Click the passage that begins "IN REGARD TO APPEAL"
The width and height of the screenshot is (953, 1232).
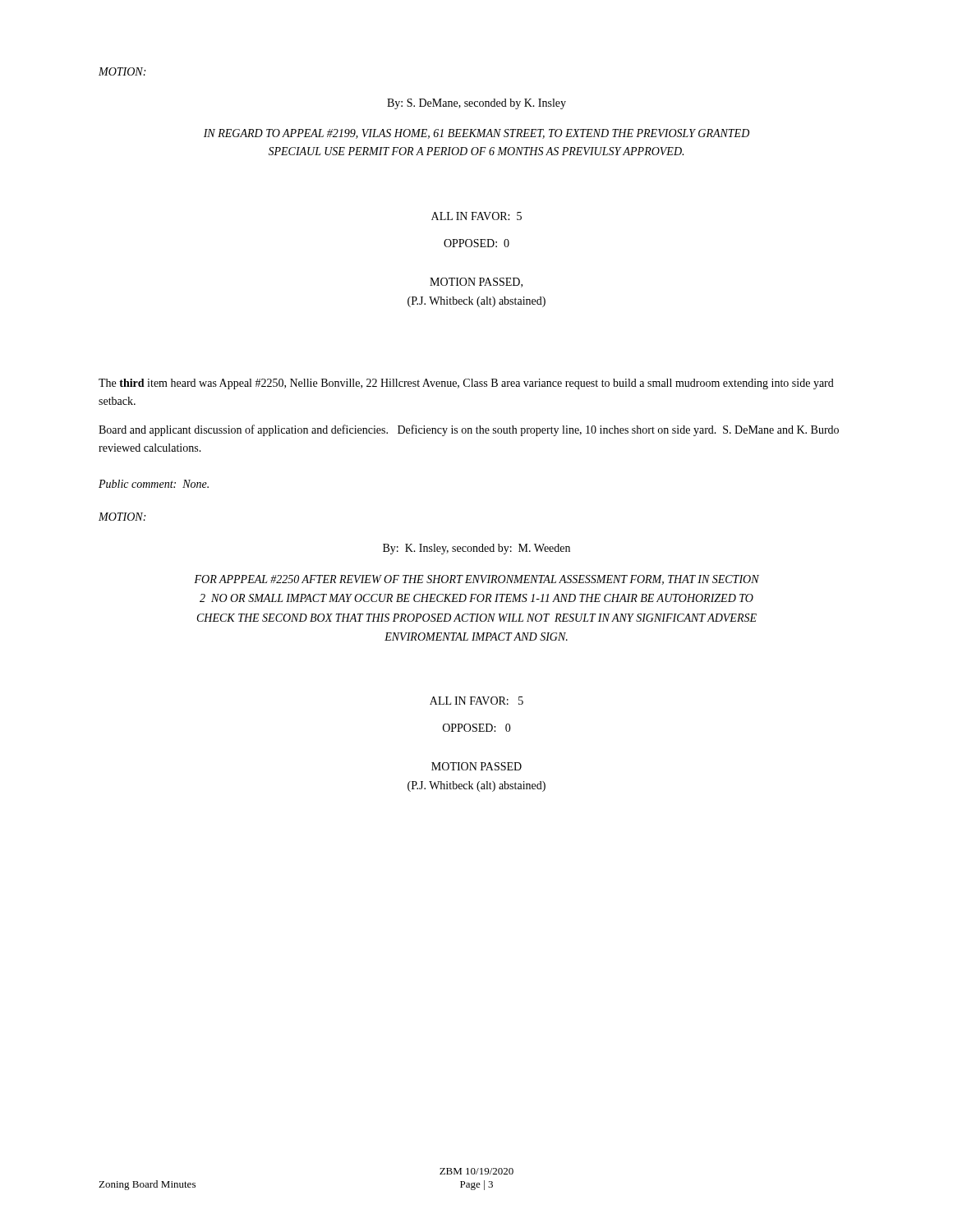click(476, 143)
